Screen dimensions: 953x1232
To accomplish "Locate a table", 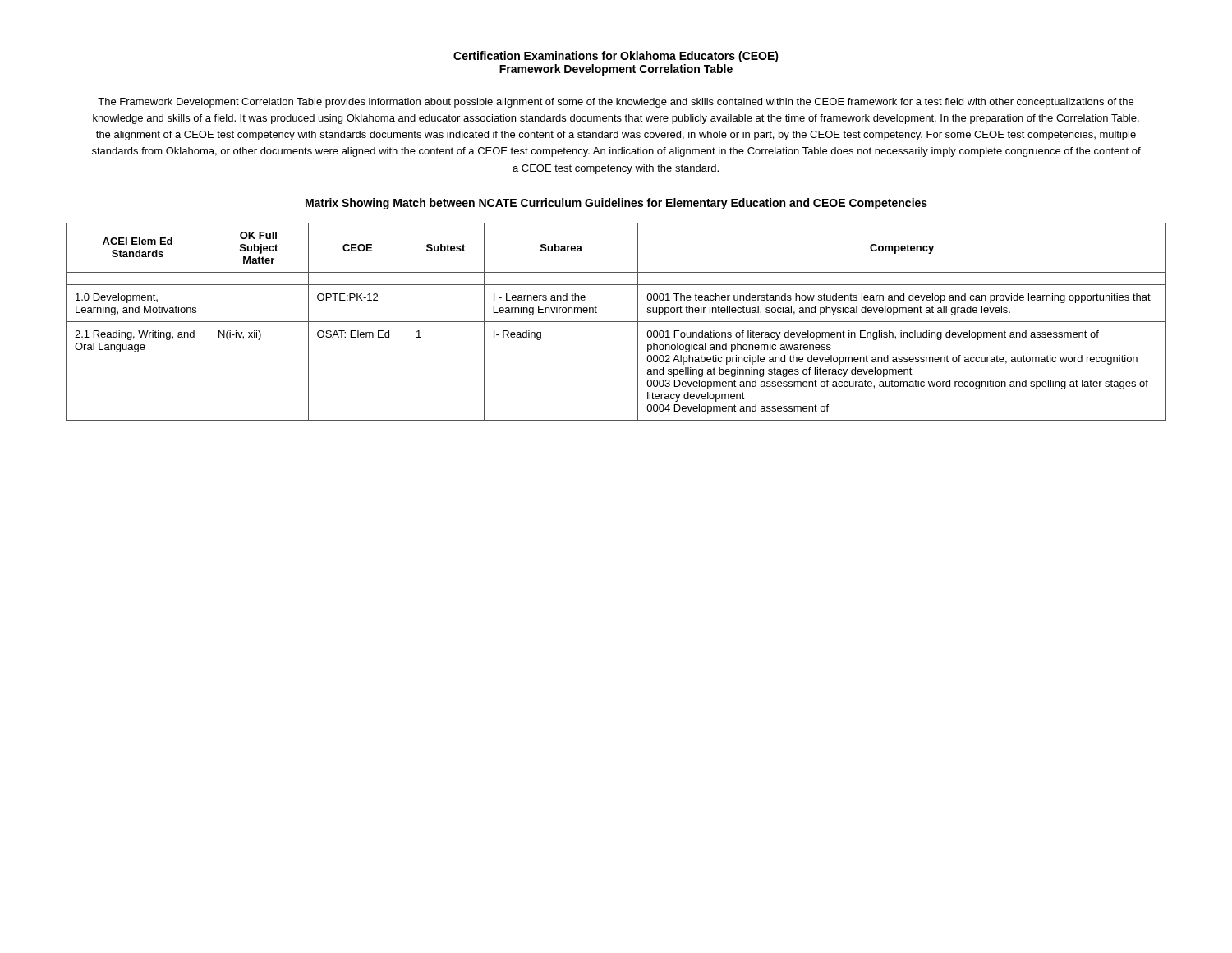I will (616, 321).
